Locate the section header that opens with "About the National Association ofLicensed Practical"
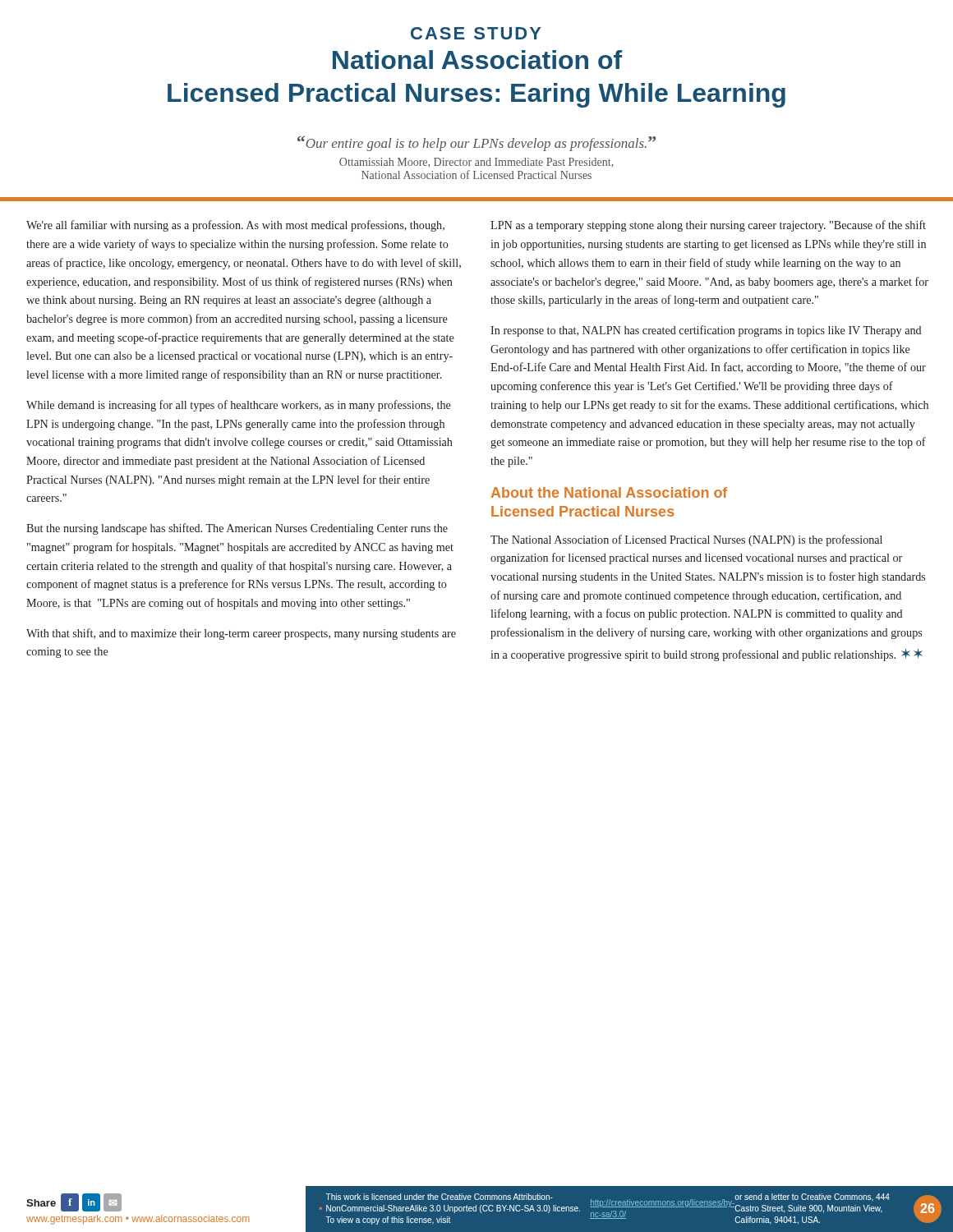The height and width of the screenshot is (1232, 953). pos(711,503)
